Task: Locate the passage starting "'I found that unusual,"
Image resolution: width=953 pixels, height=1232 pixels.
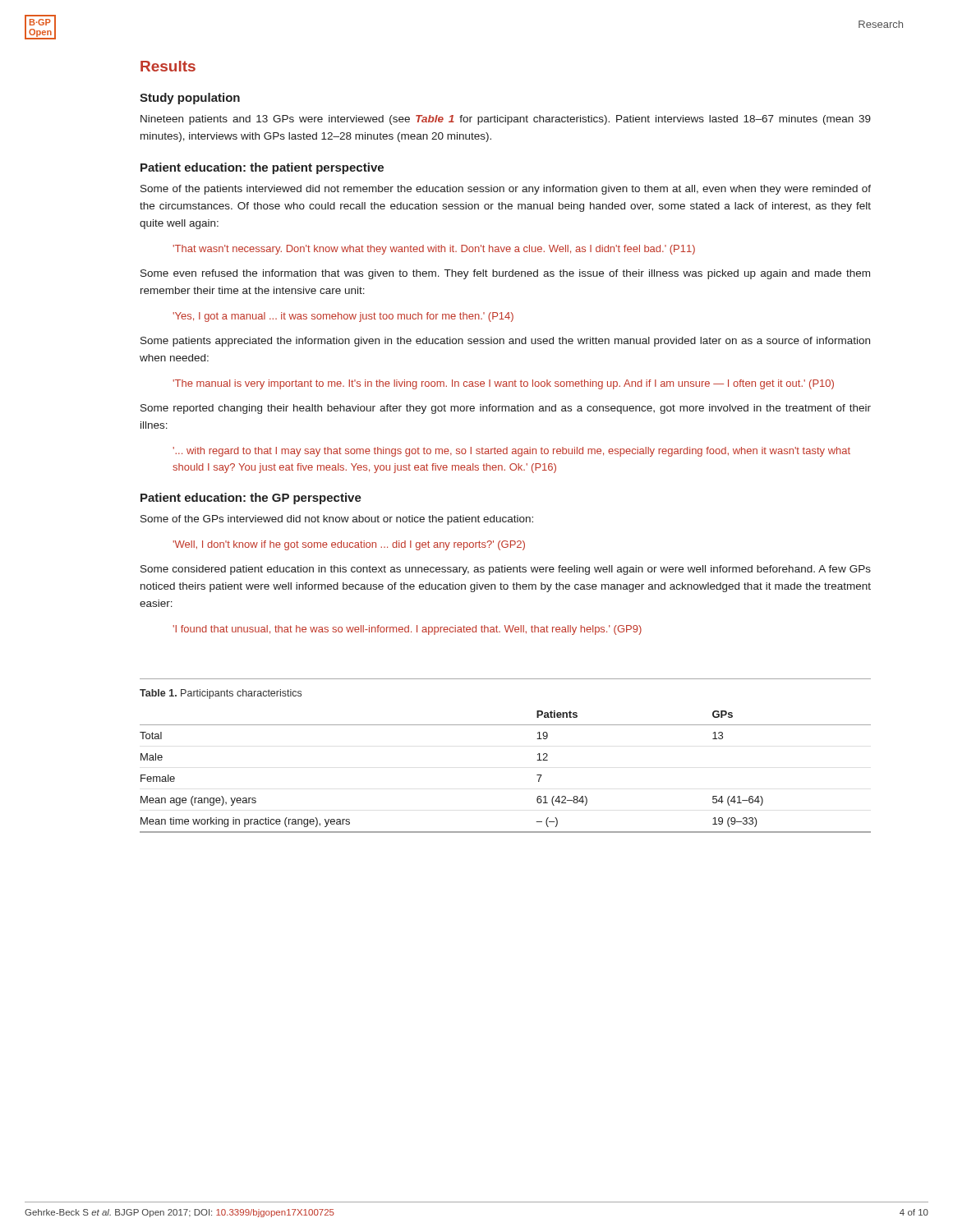Action: [x=407, y=628]
